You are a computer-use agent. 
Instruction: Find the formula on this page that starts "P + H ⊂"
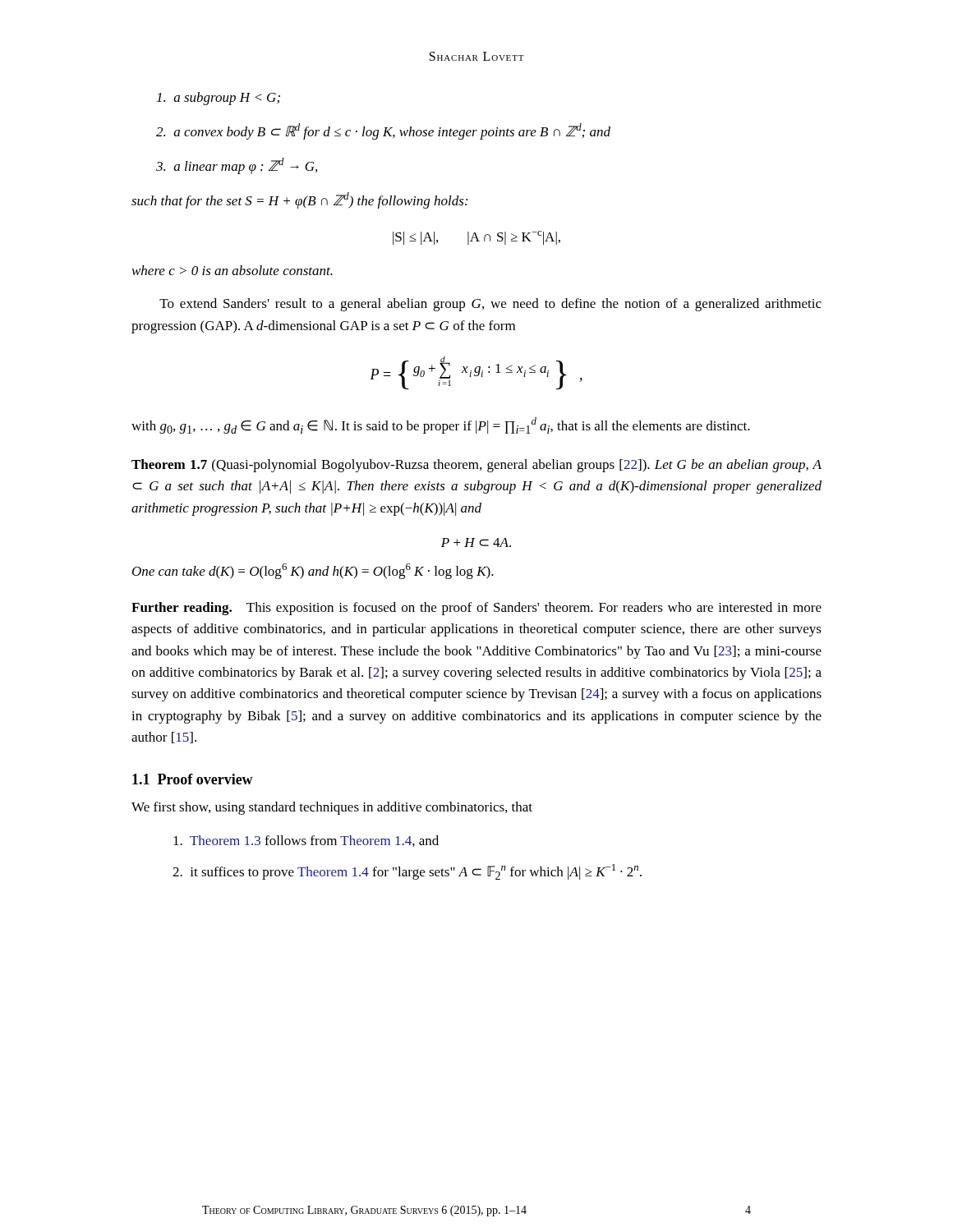tap(476, 543)
